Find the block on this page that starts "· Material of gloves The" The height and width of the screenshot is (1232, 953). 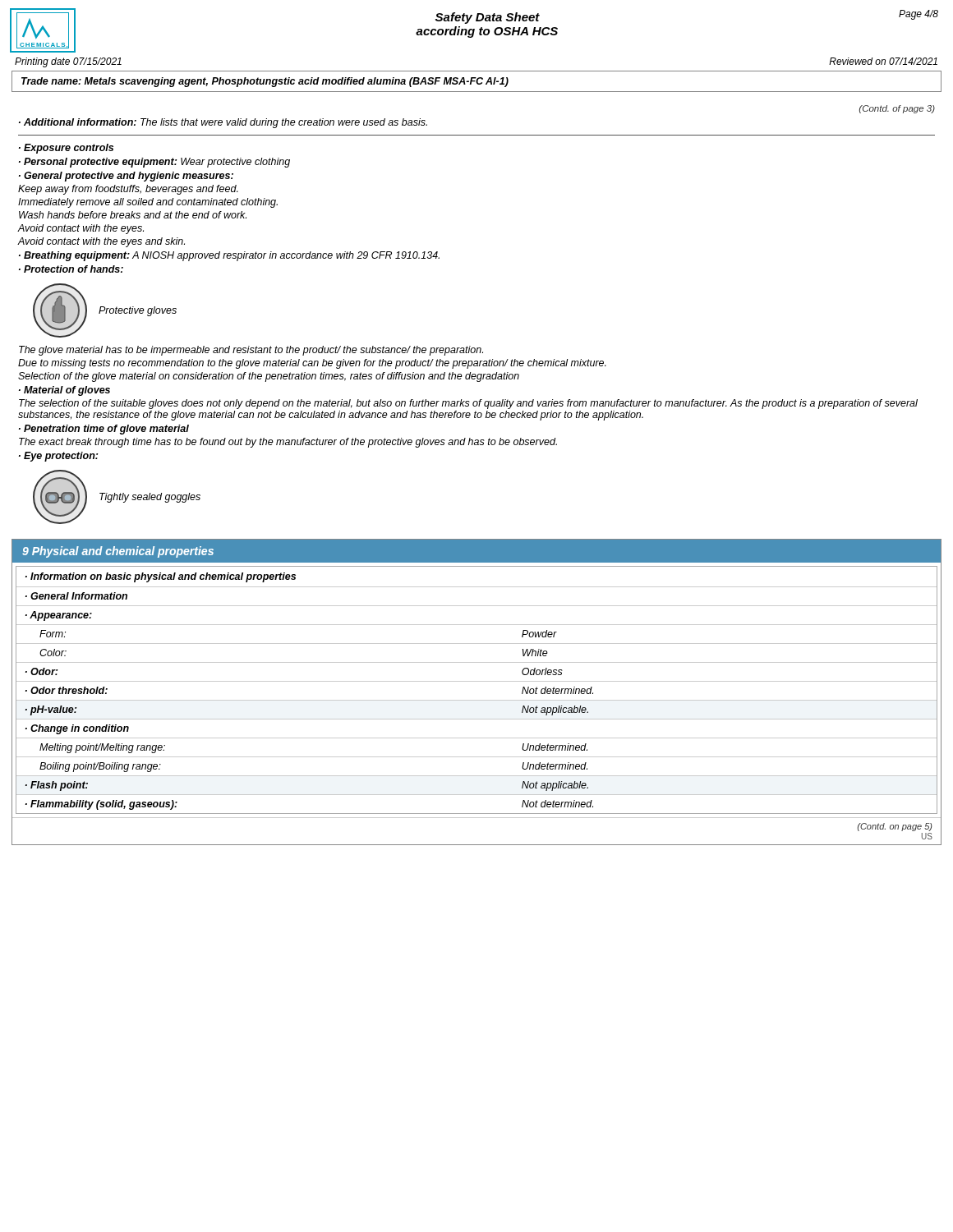pos(476,402)
